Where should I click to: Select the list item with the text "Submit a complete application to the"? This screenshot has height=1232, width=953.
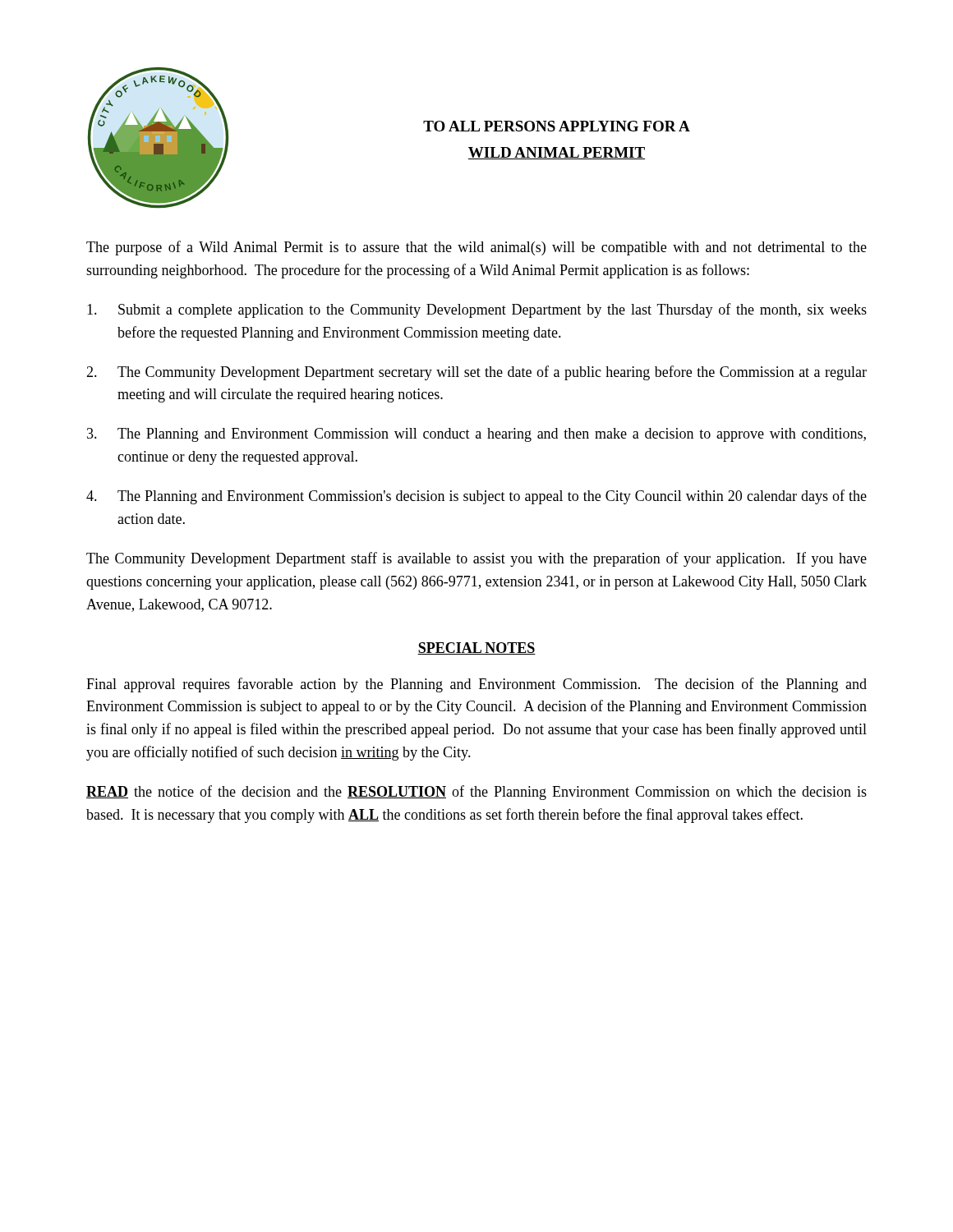[x=476, y=322]
